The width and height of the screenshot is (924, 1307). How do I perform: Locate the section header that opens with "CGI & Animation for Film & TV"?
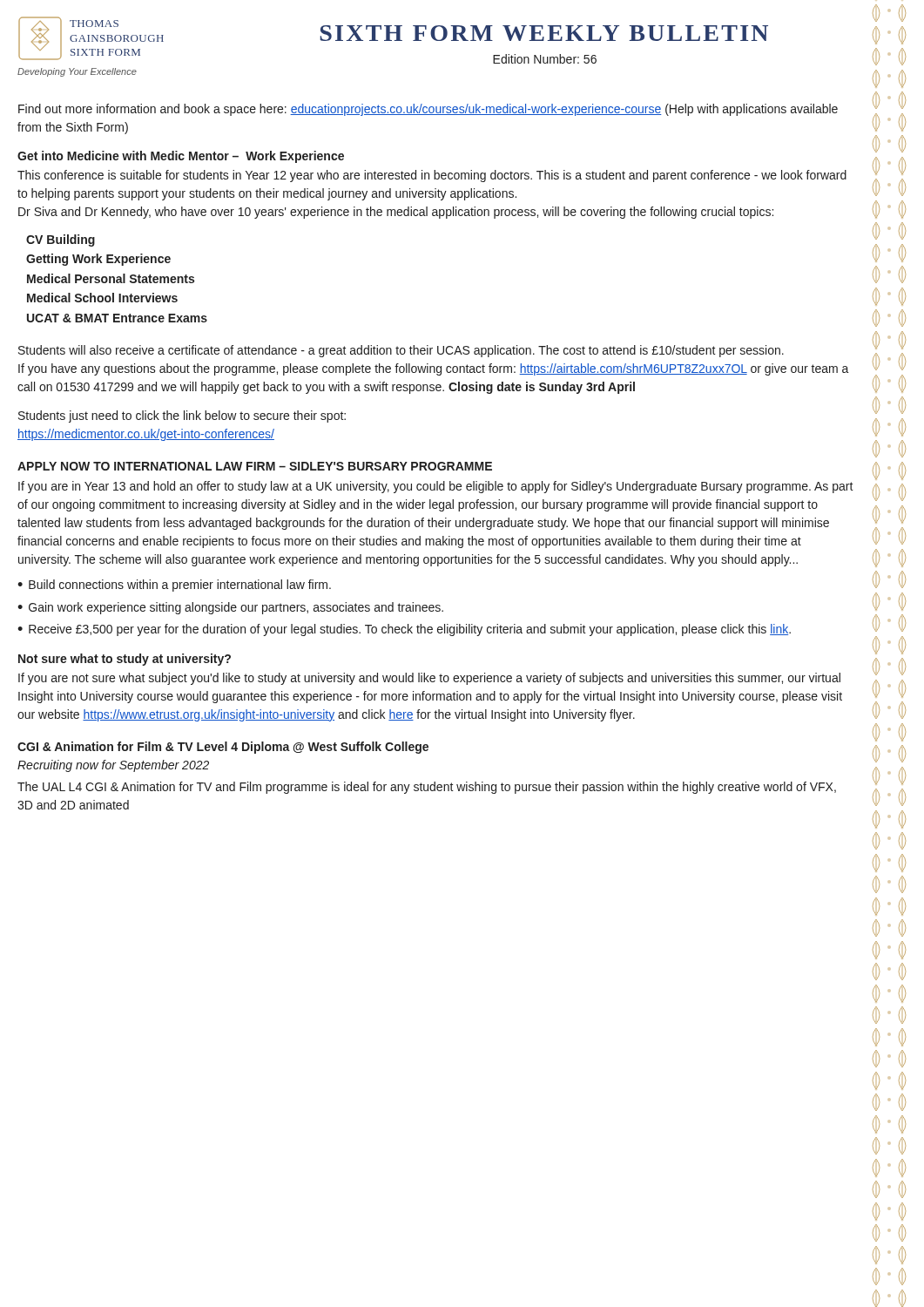click(x=223, y=746)
